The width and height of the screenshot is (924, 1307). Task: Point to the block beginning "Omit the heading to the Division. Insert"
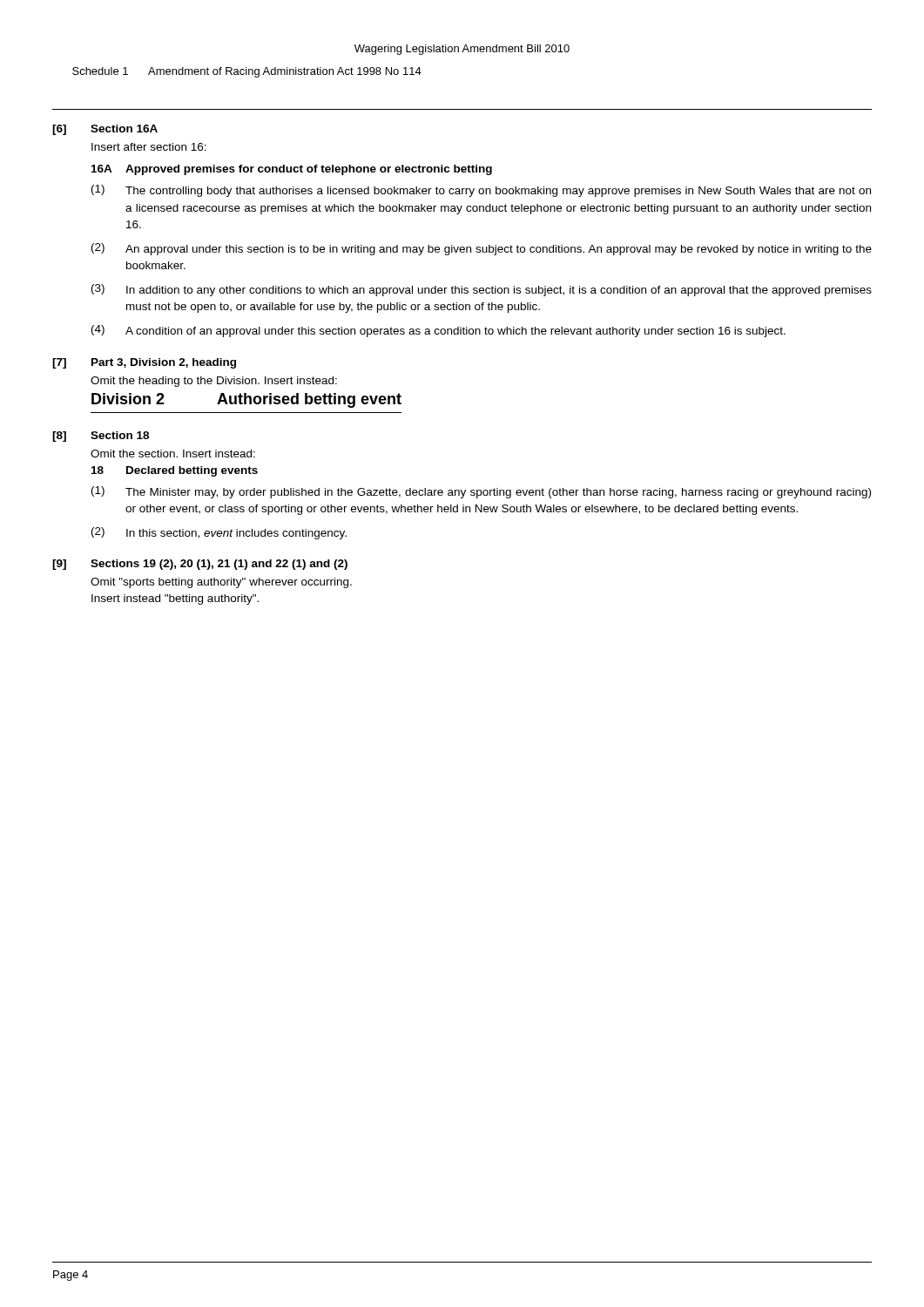point(214,380)
